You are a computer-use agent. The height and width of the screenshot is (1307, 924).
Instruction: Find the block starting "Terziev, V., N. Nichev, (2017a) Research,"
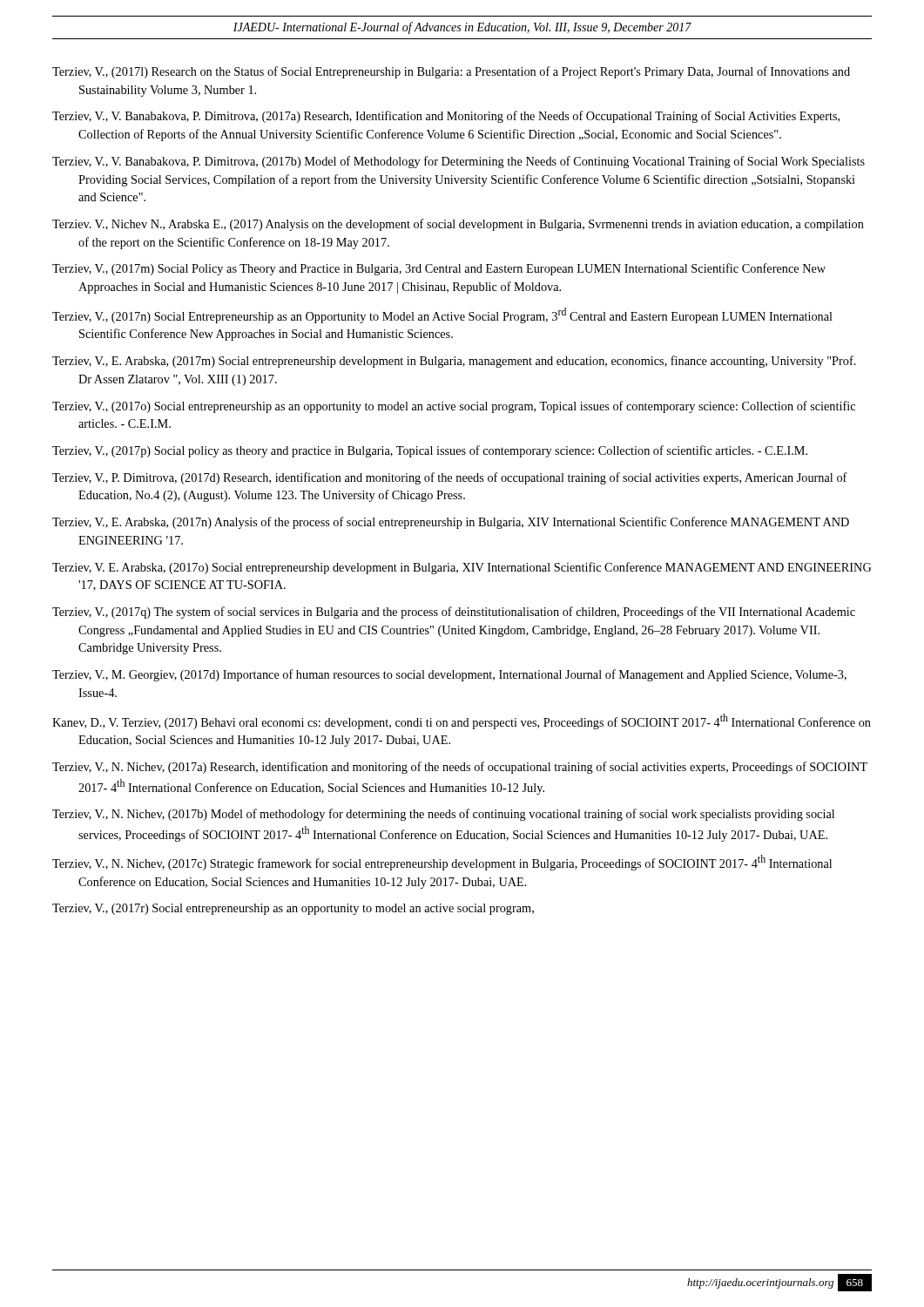pyautogui.click(x=460, y=777)
